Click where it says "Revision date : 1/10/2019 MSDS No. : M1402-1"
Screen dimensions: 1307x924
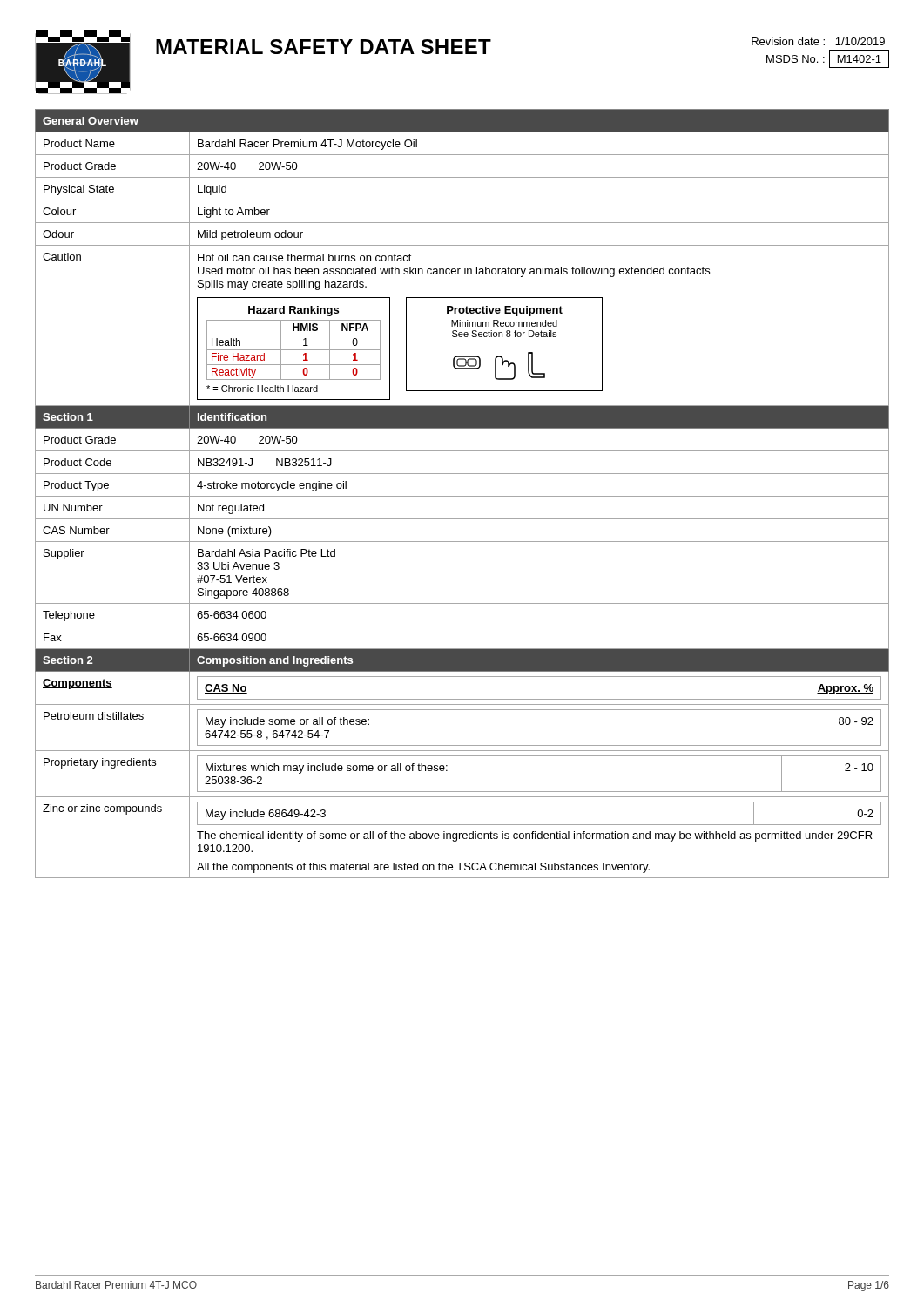818,51
